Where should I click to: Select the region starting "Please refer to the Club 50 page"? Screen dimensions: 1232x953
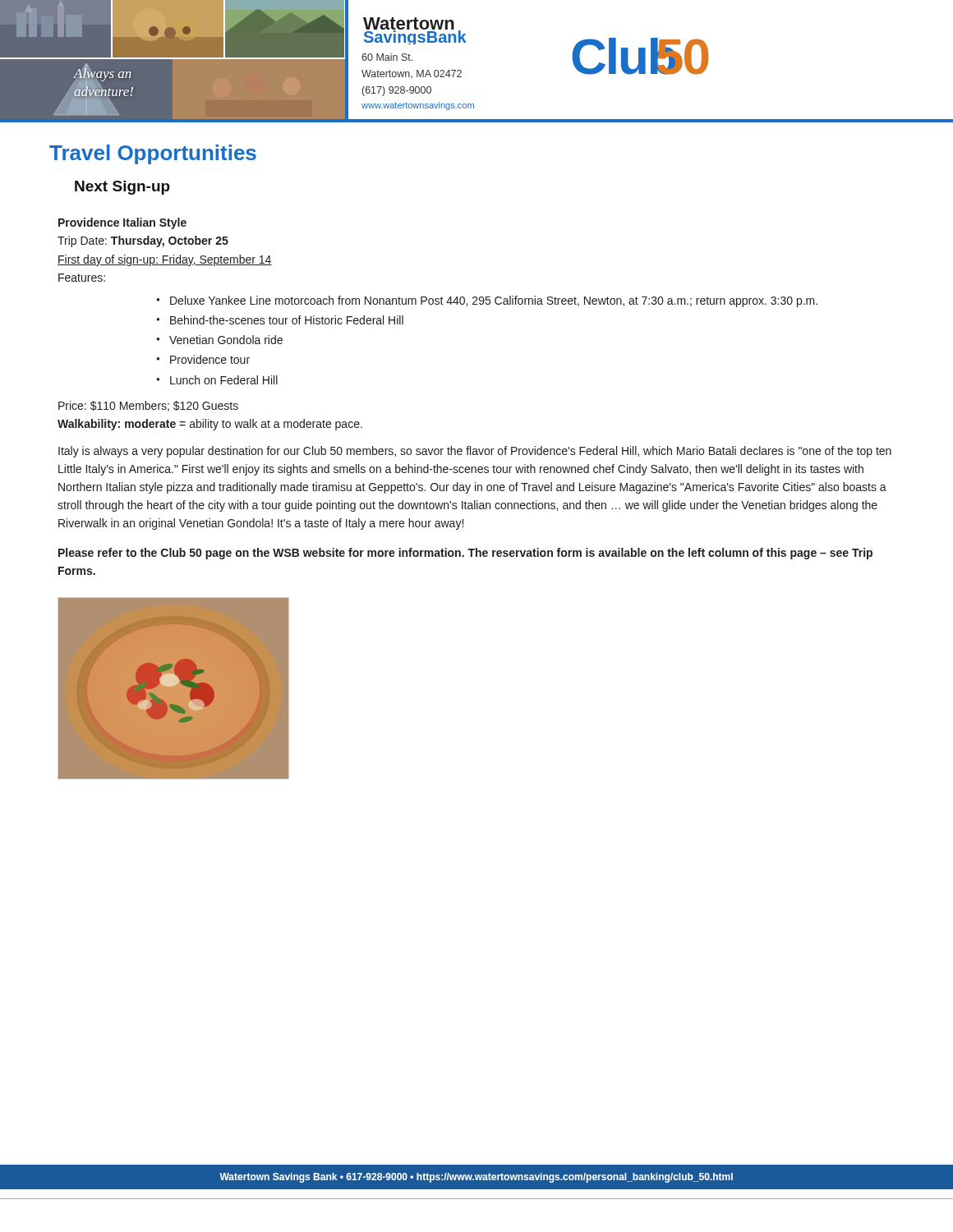coord(465,562)
